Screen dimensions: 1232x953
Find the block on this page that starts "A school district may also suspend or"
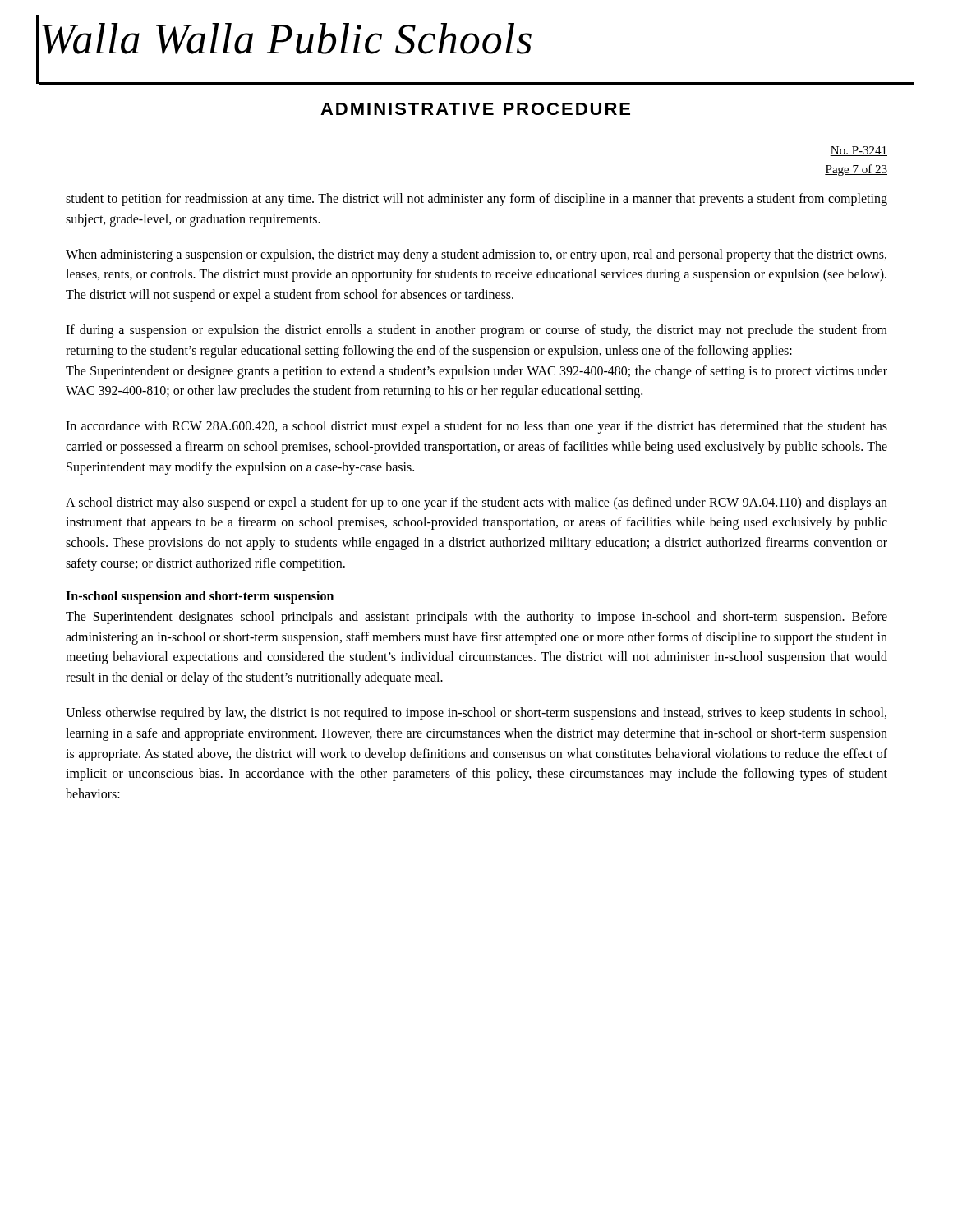click(x=476, y=532)
